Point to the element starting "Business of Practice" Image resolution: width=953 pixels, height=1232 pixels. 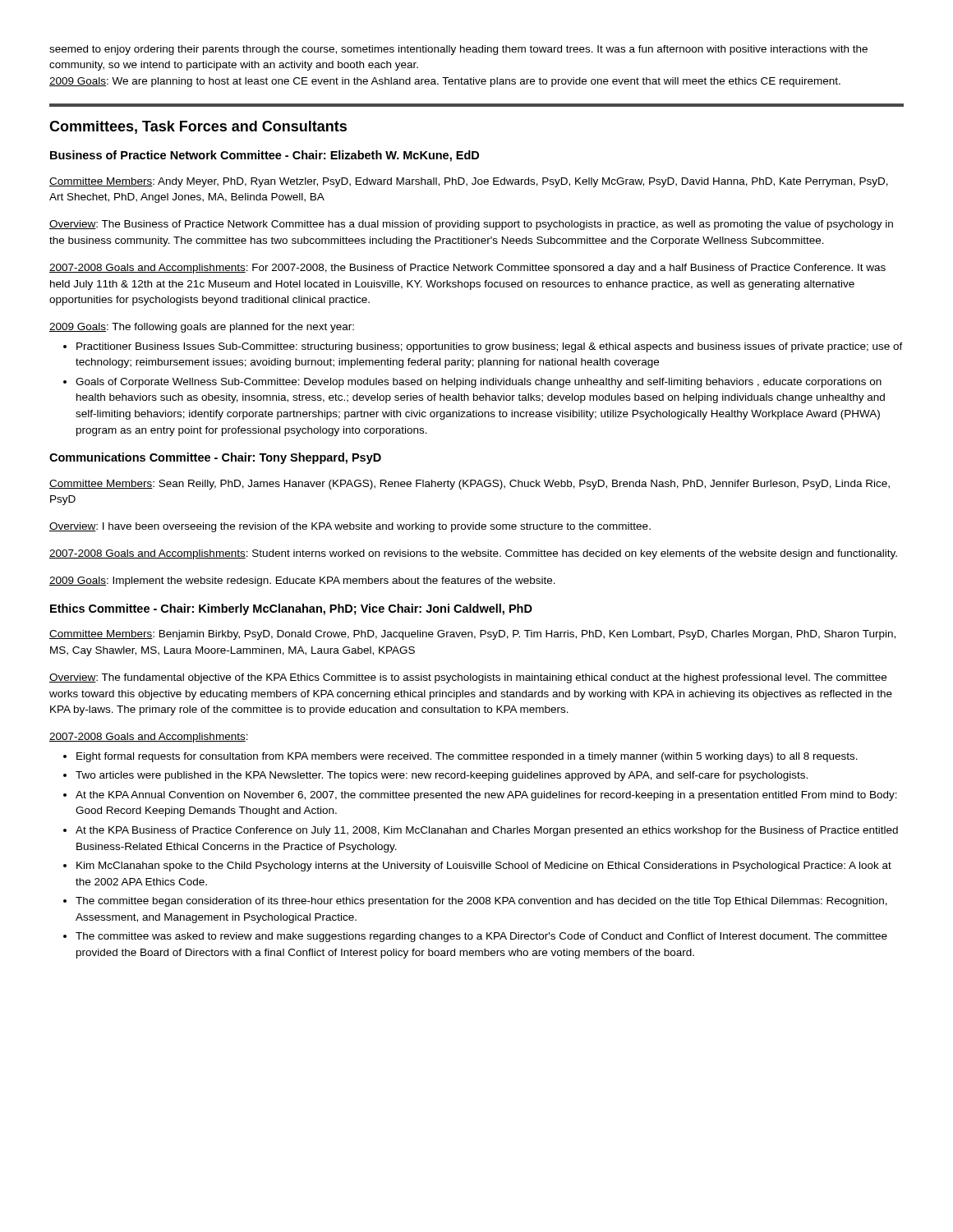(x=476, y=155)
